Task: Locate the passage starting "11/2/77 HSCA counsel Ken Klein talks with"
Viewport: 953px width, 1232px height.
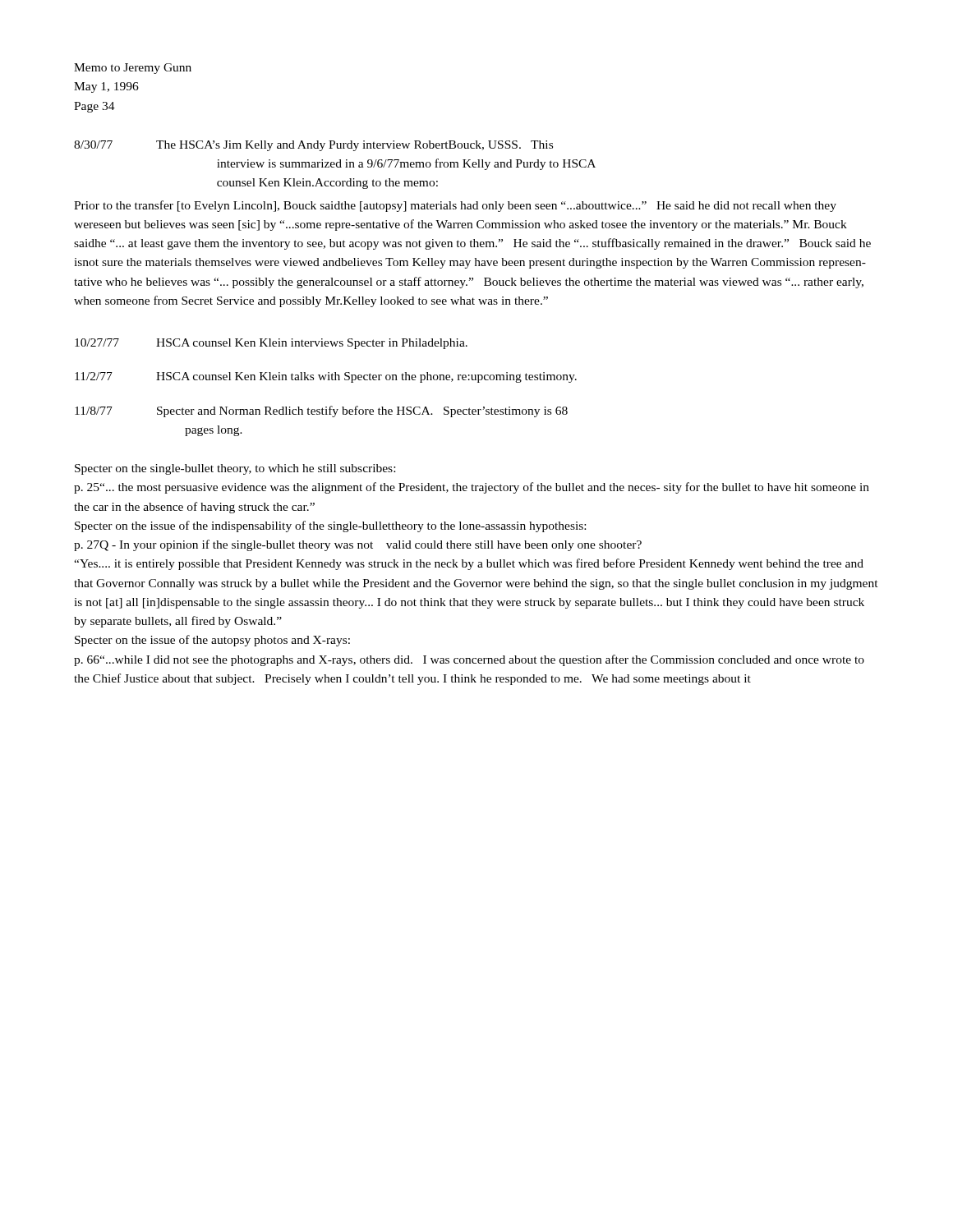Action: (x=476, y=376)
